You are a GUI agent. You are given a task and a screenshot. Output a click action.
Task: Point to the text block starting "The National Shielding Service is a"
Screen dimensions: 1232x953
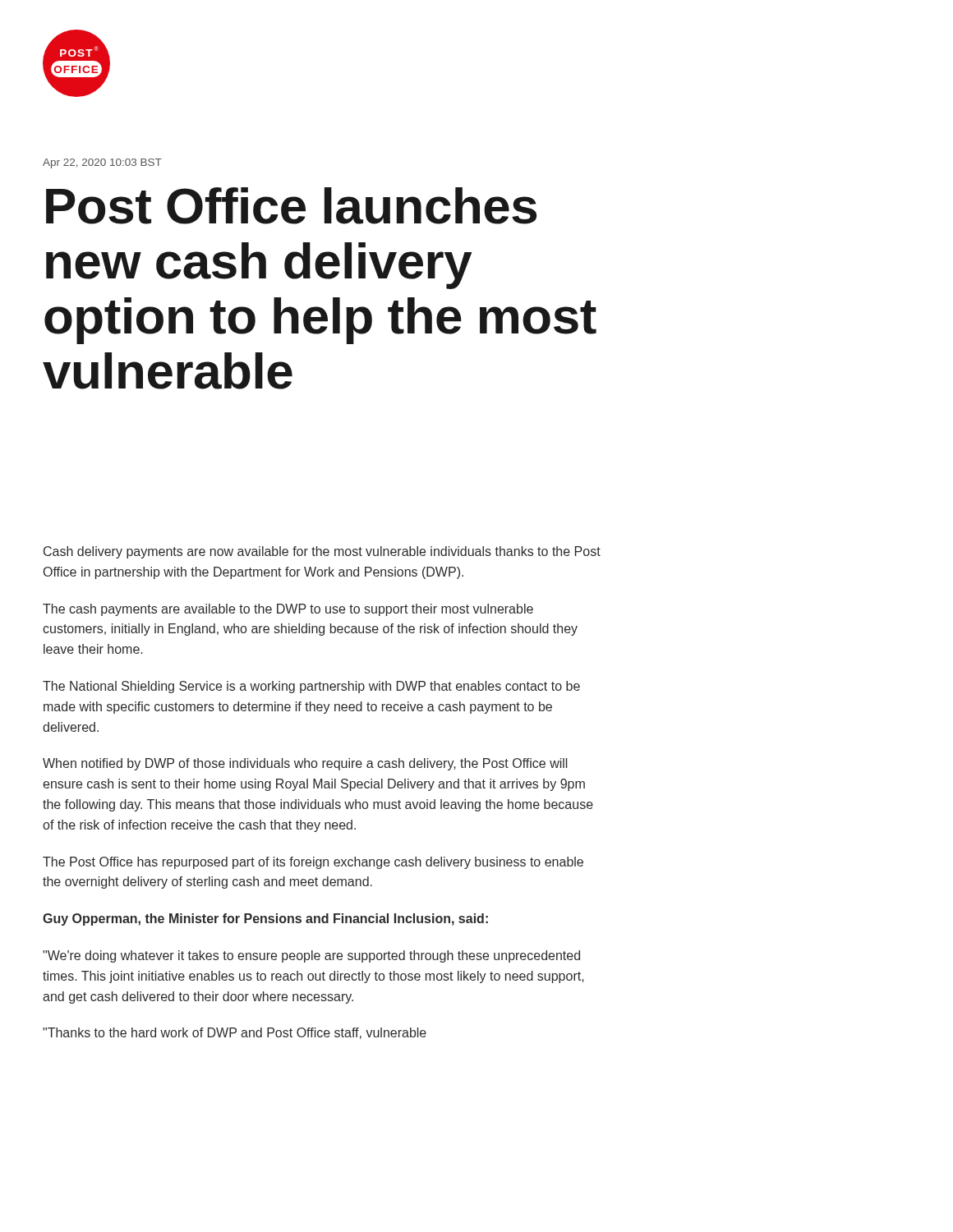pos(322,707)
